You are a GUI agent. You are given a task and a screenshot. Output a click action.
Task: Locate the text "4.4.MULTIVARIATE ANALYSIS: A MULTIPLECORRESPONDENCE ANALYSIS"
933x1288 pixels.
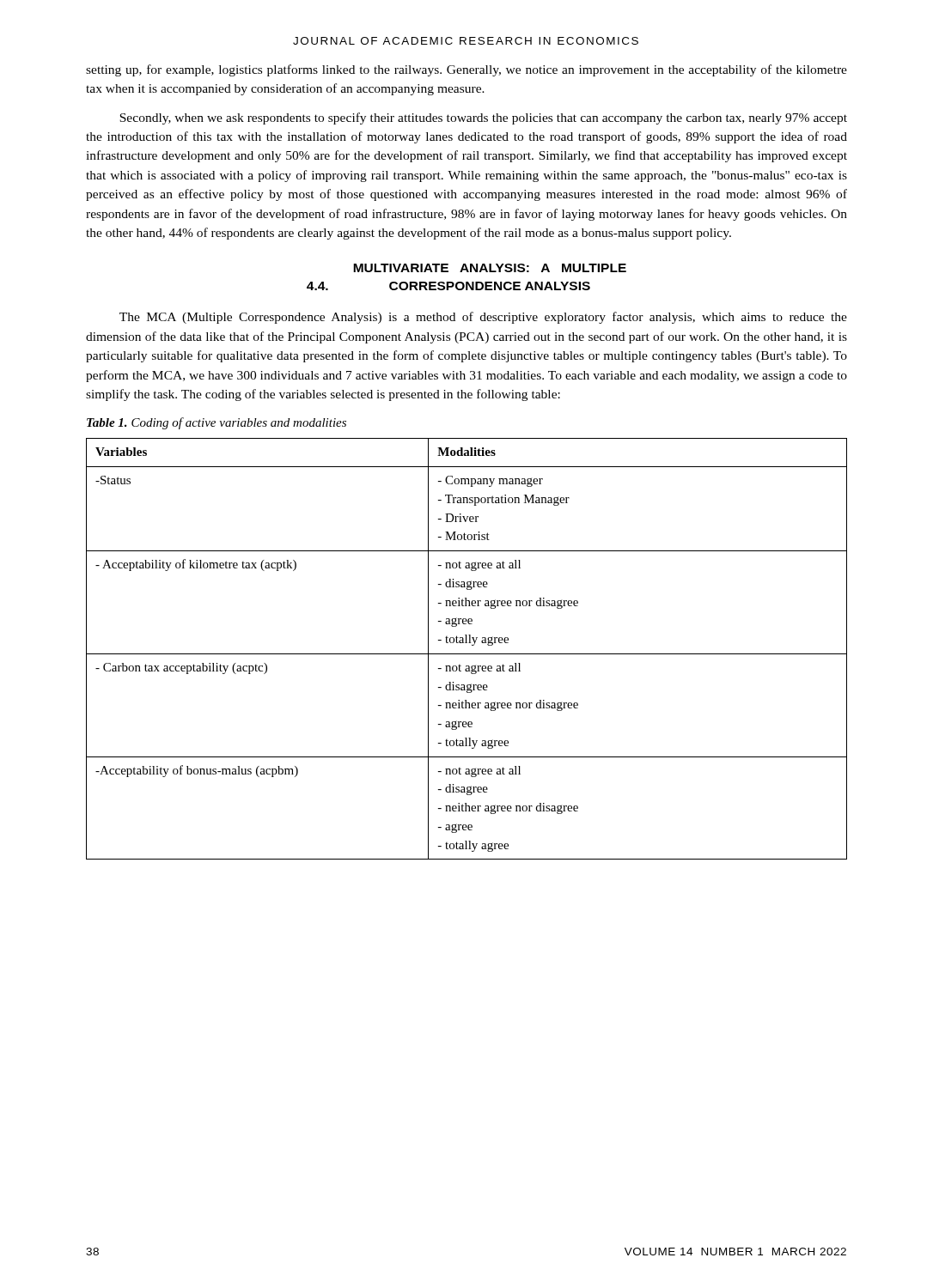pos(466,277)
